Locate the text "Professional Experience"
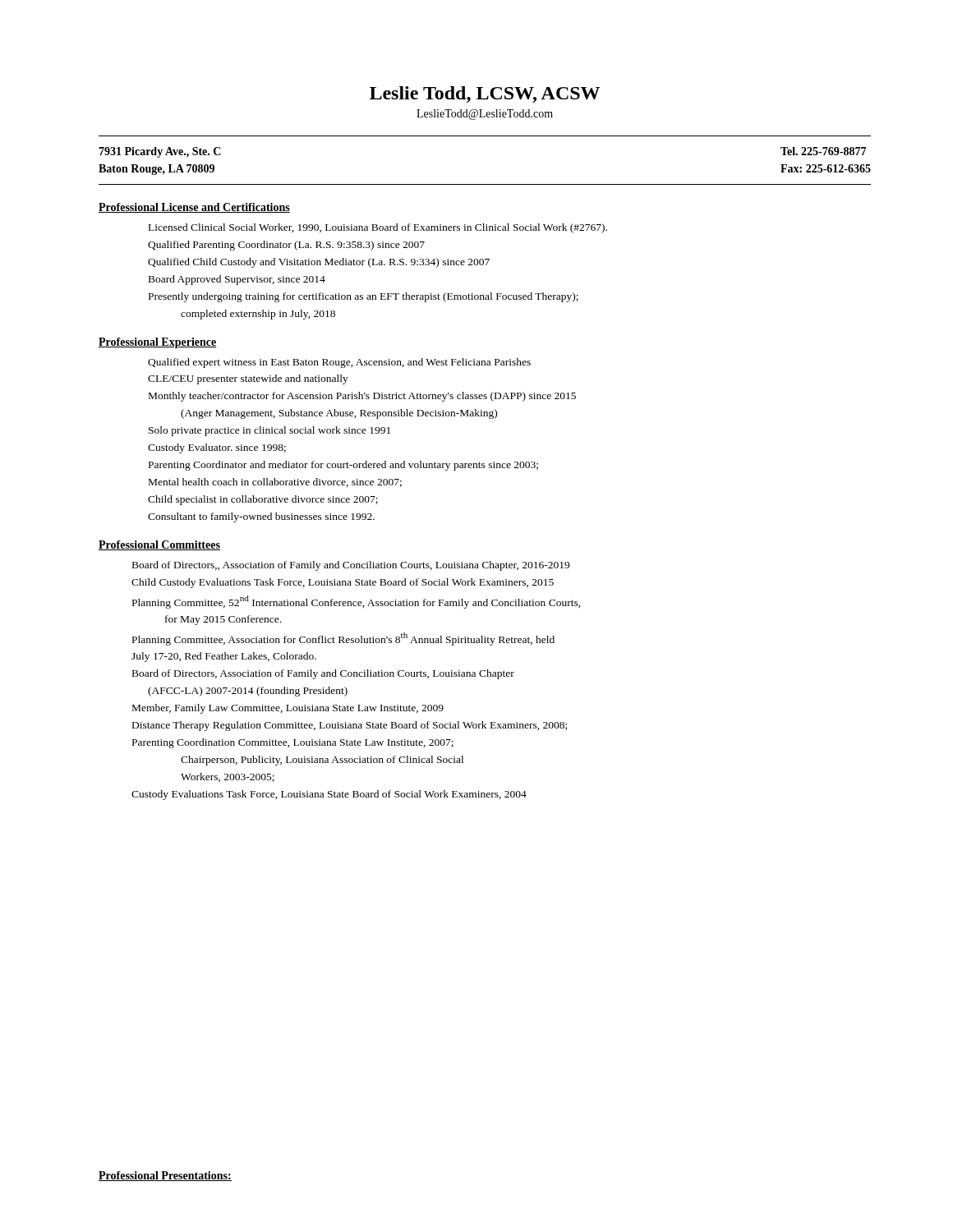Viewport: 953px width, 1232px height. 157,342
